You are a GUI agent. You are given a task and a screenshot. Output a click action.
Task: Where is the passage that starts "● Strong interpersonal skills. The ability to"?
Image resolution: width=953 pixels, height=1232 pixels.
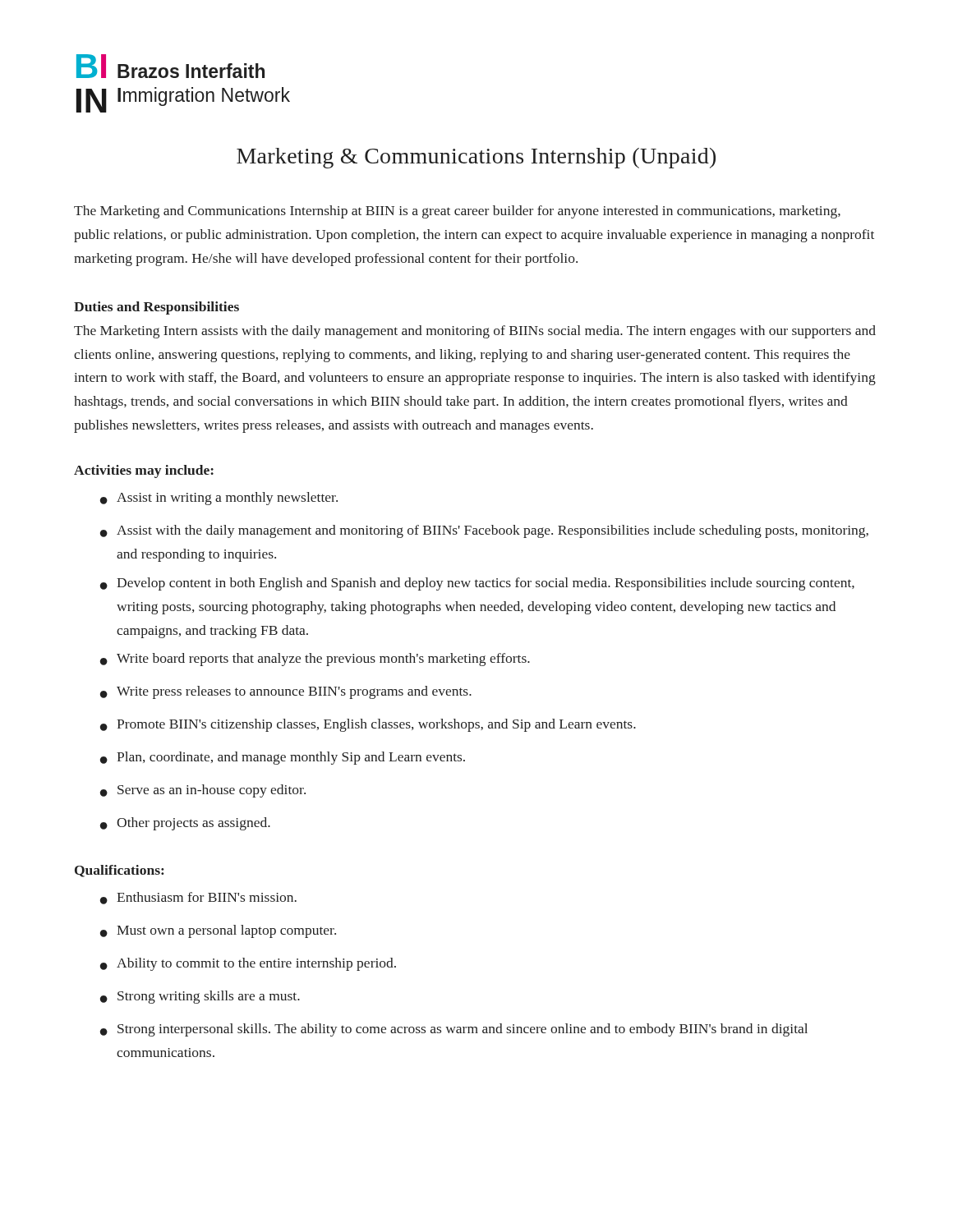coord(489,1041)
